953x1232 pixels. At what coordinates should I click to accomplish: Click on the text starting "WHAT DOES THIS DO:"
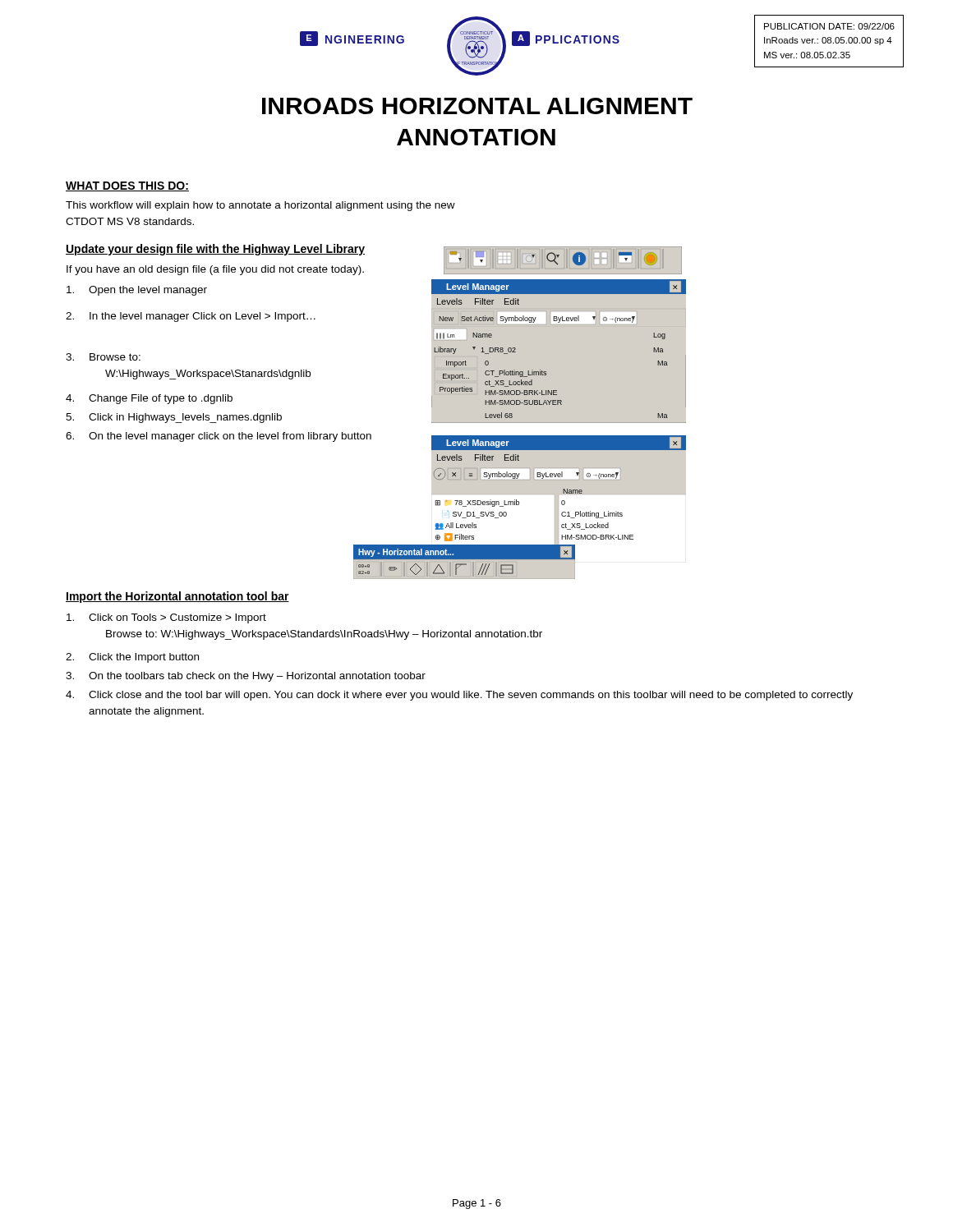coord(127,186)
